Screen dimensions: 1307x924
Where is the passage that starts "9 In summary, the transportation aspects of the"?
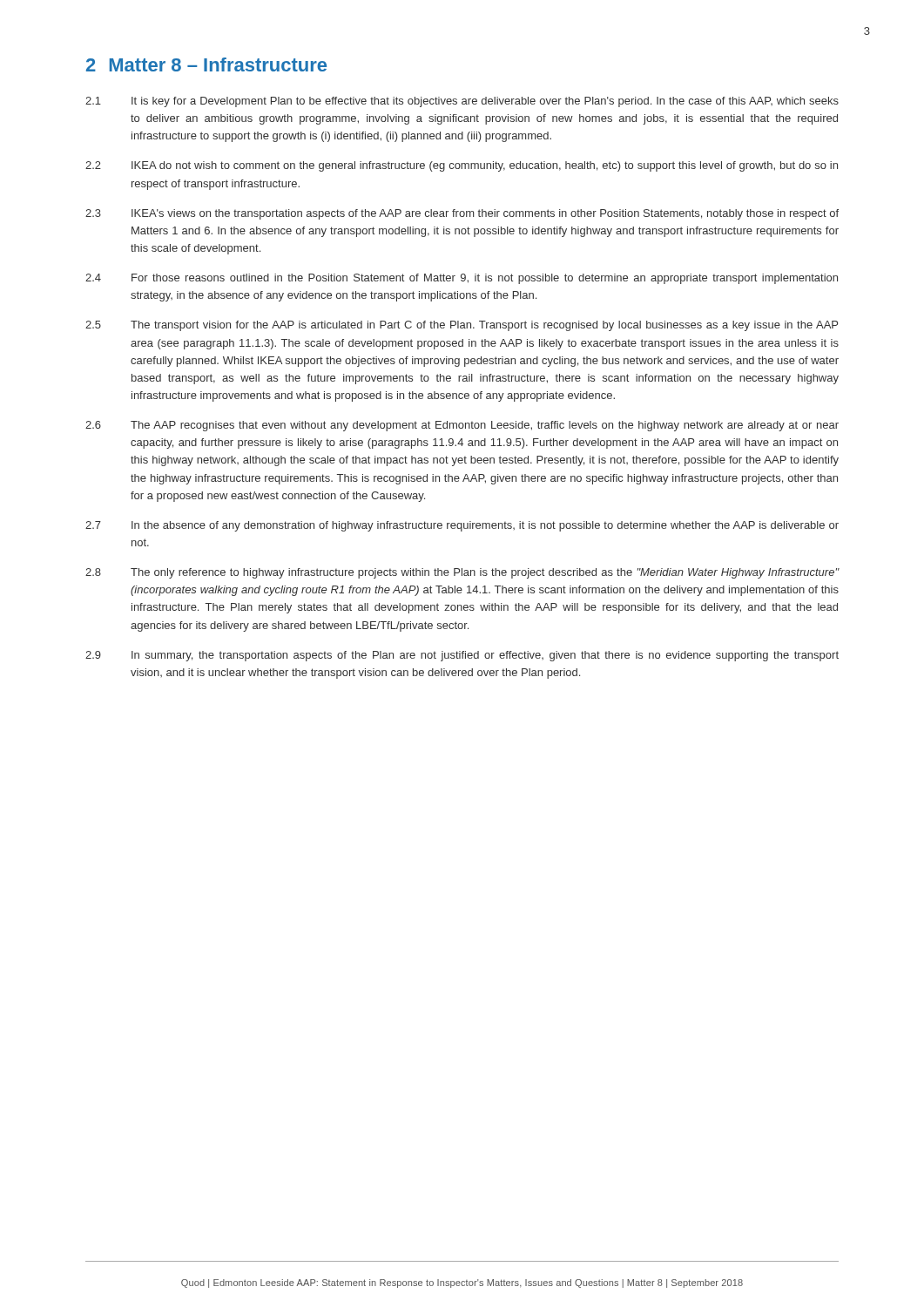pos(462,664)
